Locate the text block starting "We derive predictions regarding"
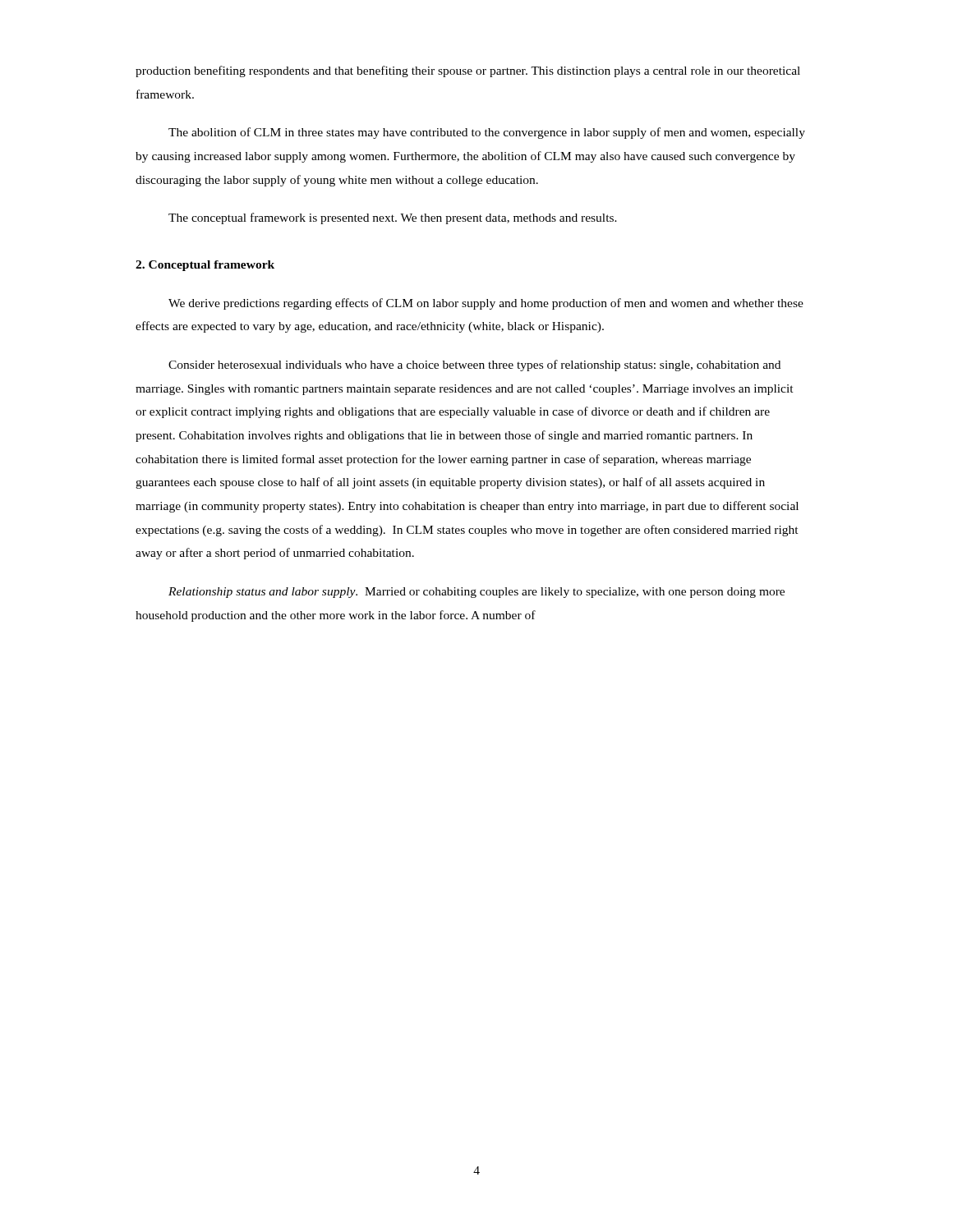Image resolution: width=953 pixels, height=1232 pixels. 470,459
